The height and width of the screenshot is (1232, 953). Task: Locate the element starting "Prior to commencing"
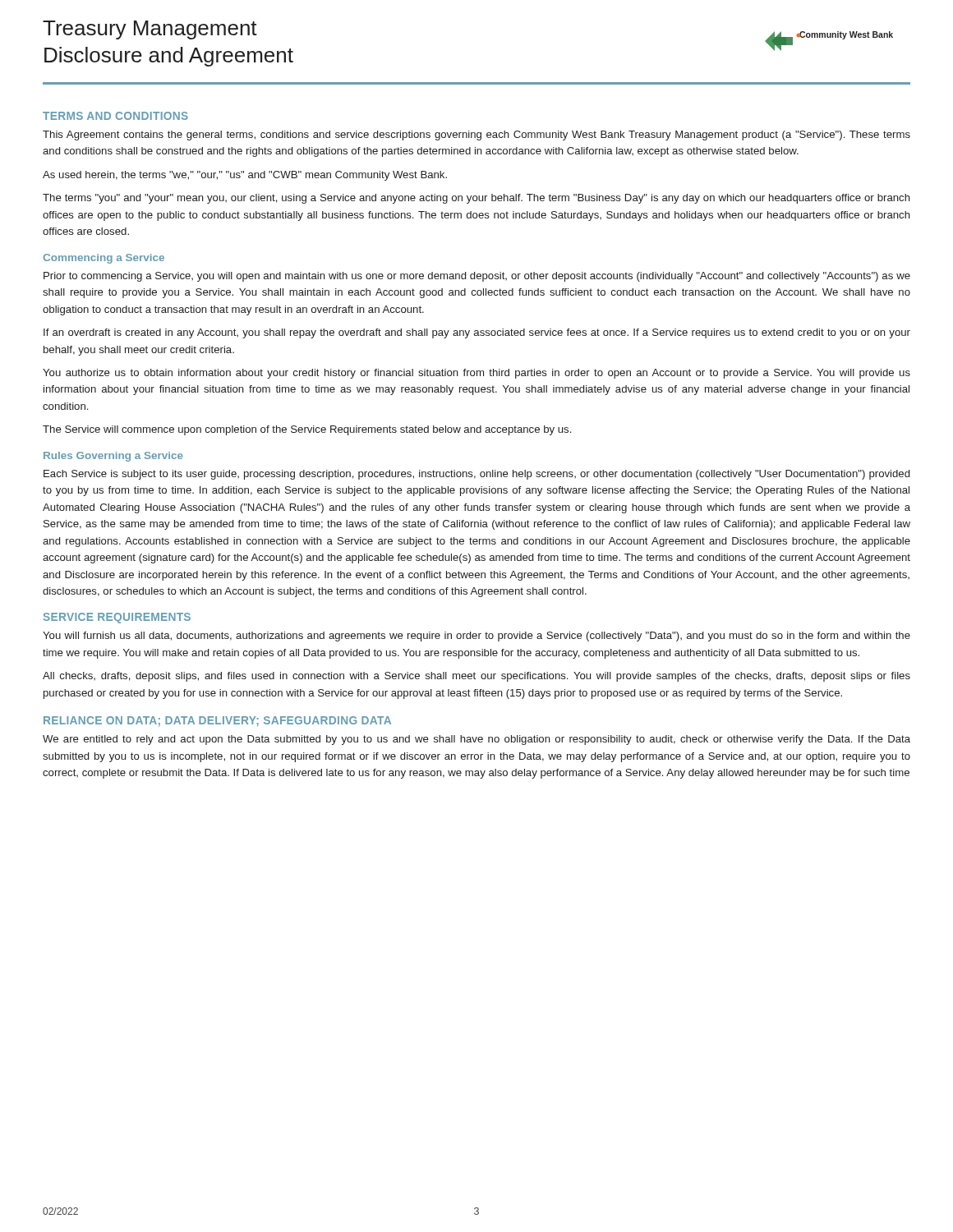tap(476, 292)
